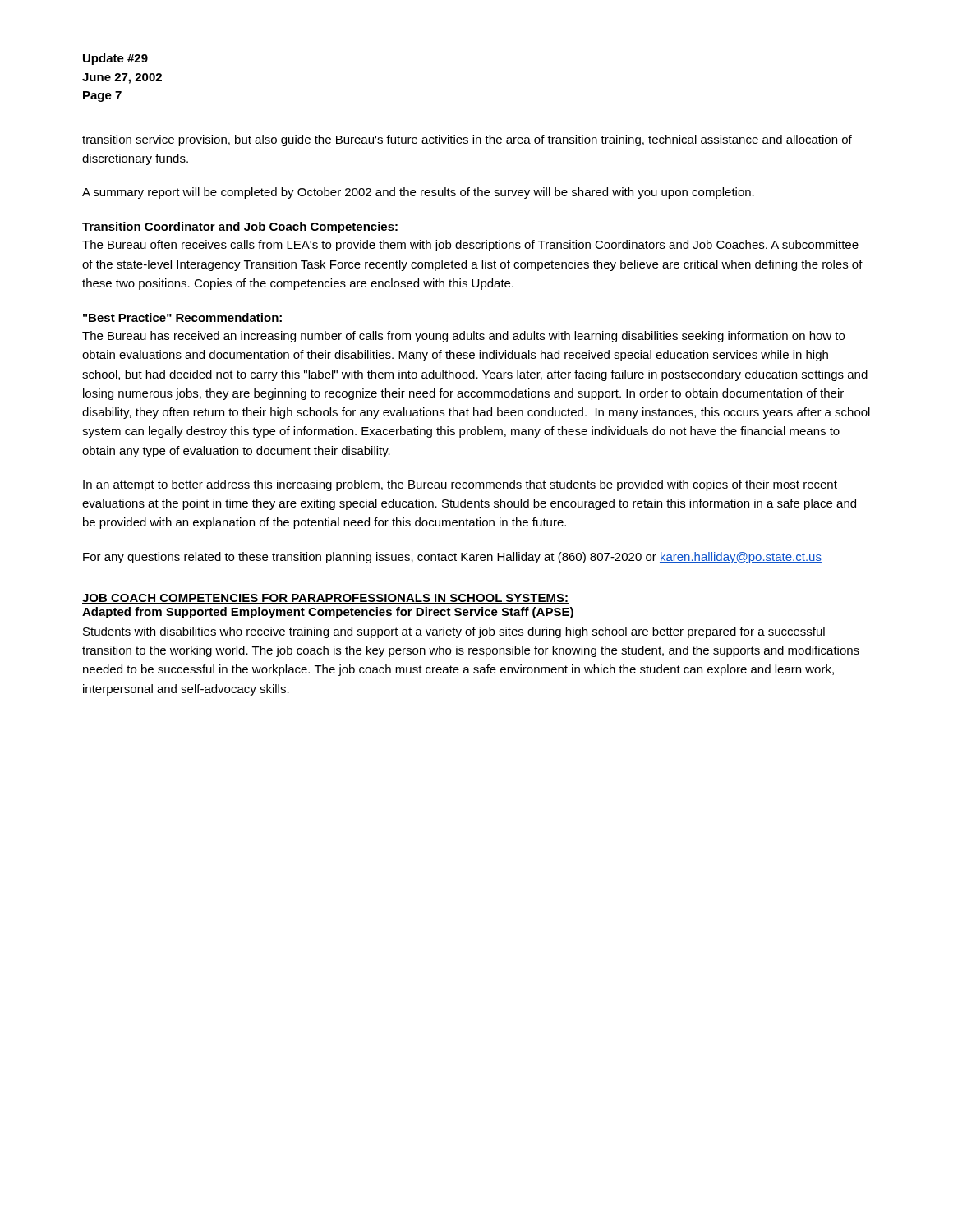The width and height of the screenshot is (953, 1232).
Task: Locate the block of text that opens with "The Bureau often receives calls from"
Action: pyautogui.click(x=472, y=264)
